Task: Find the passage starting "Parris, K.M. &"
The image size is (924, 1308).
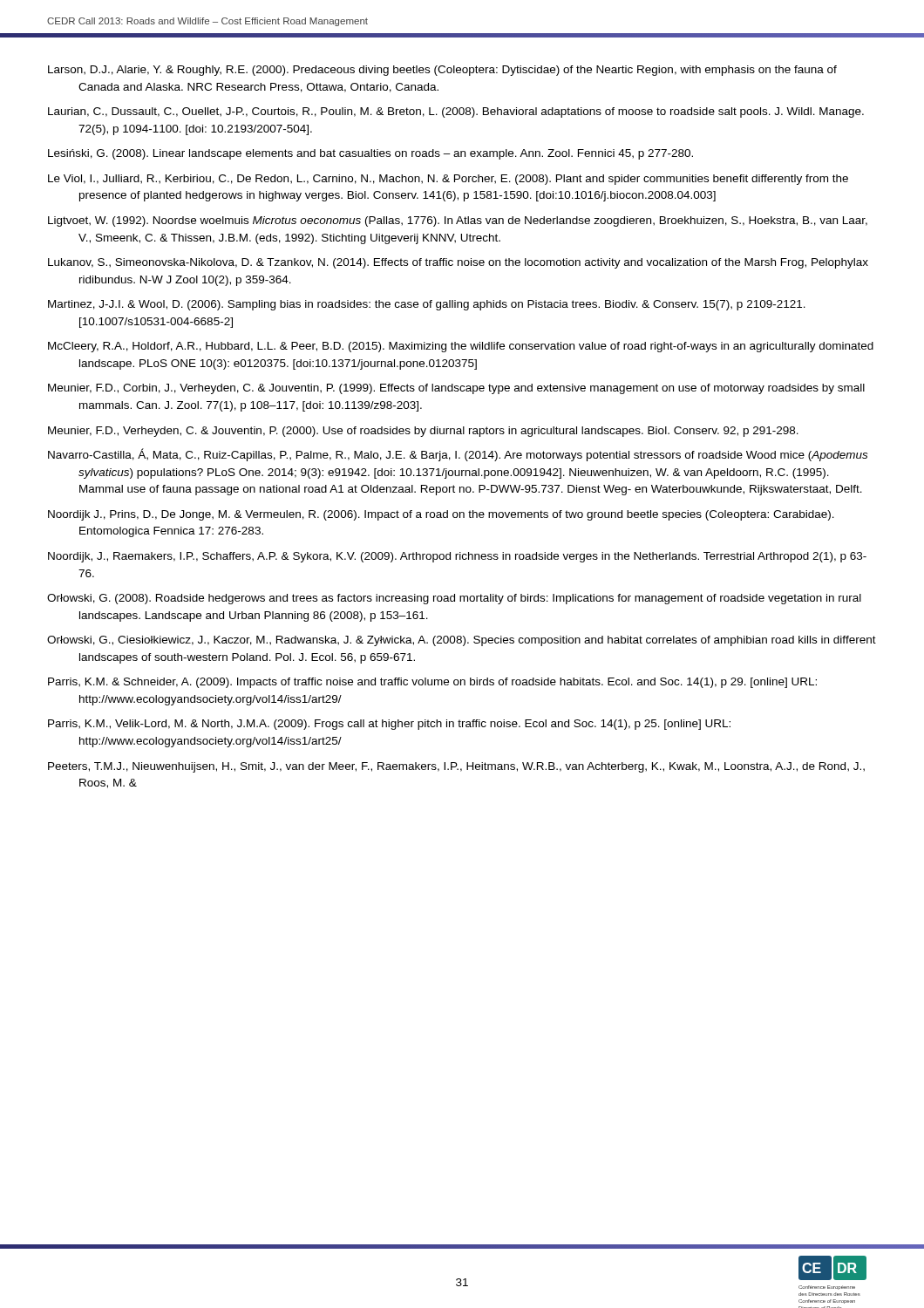Action: 432,690
